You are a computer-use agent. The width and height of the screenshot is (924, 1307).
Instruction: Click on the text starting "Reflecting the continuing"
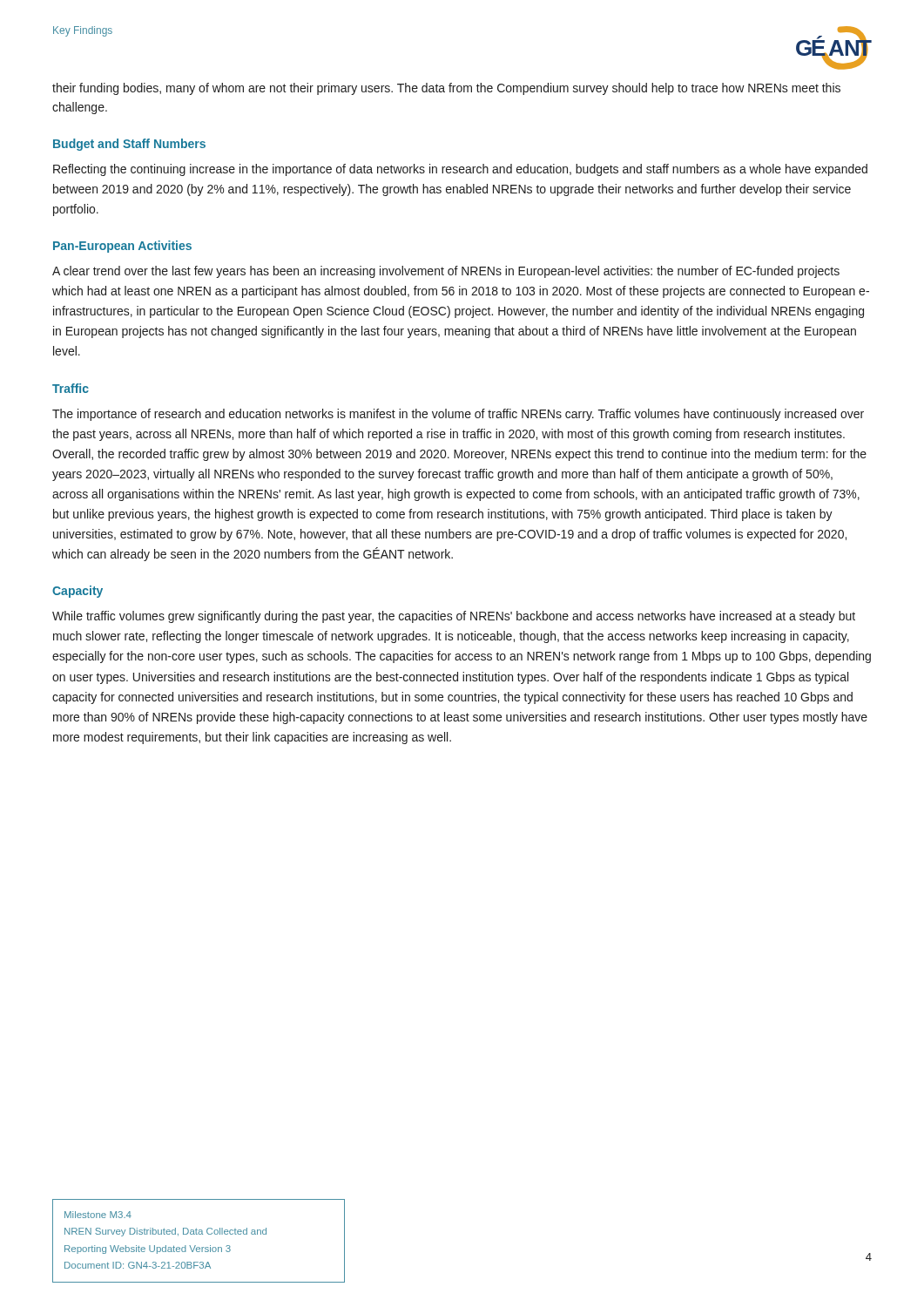[x=460, y=189]
